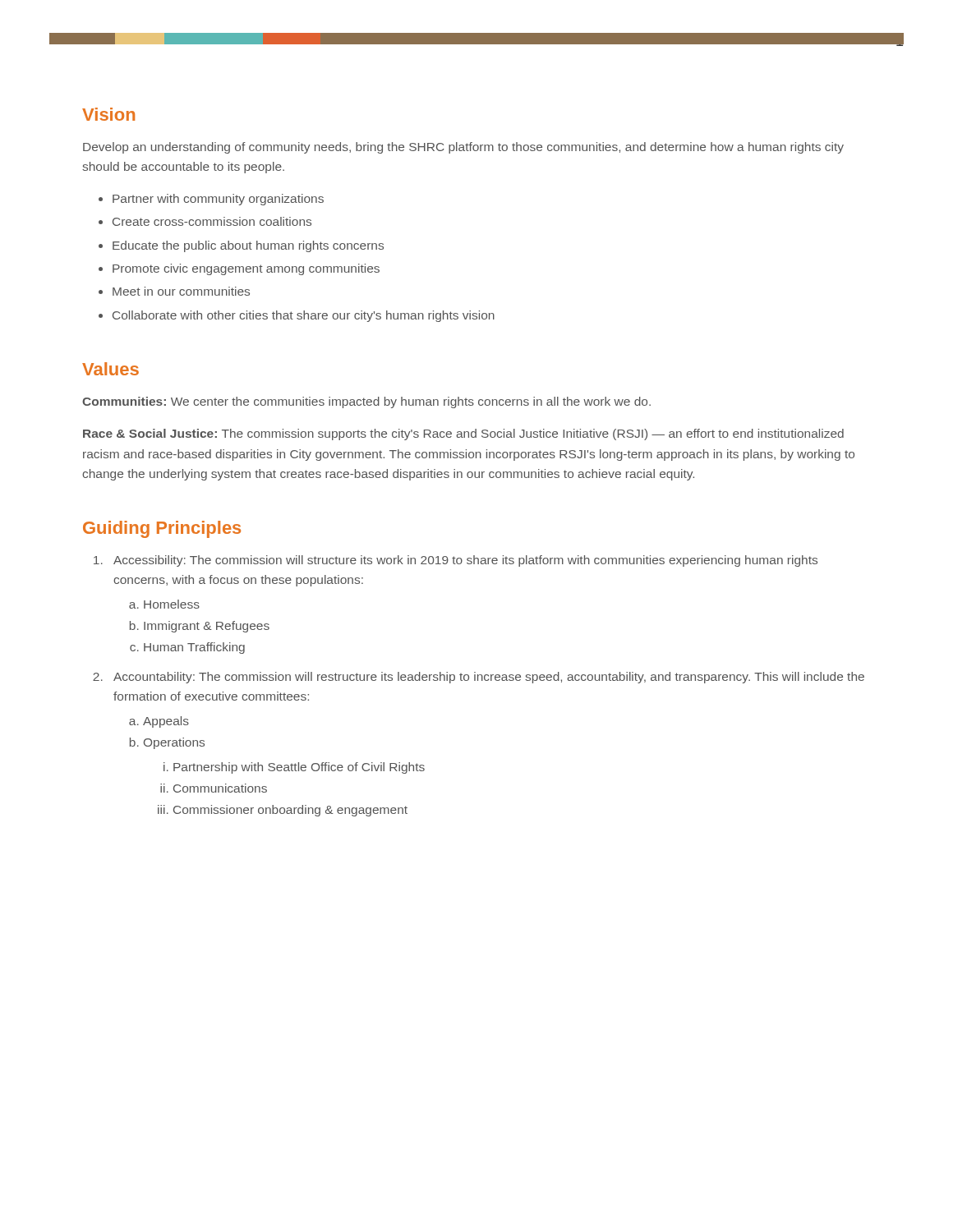Find the section header that reads "Guiding Principles"
The width and height of the screenshot is (953, 1232).
162,528
